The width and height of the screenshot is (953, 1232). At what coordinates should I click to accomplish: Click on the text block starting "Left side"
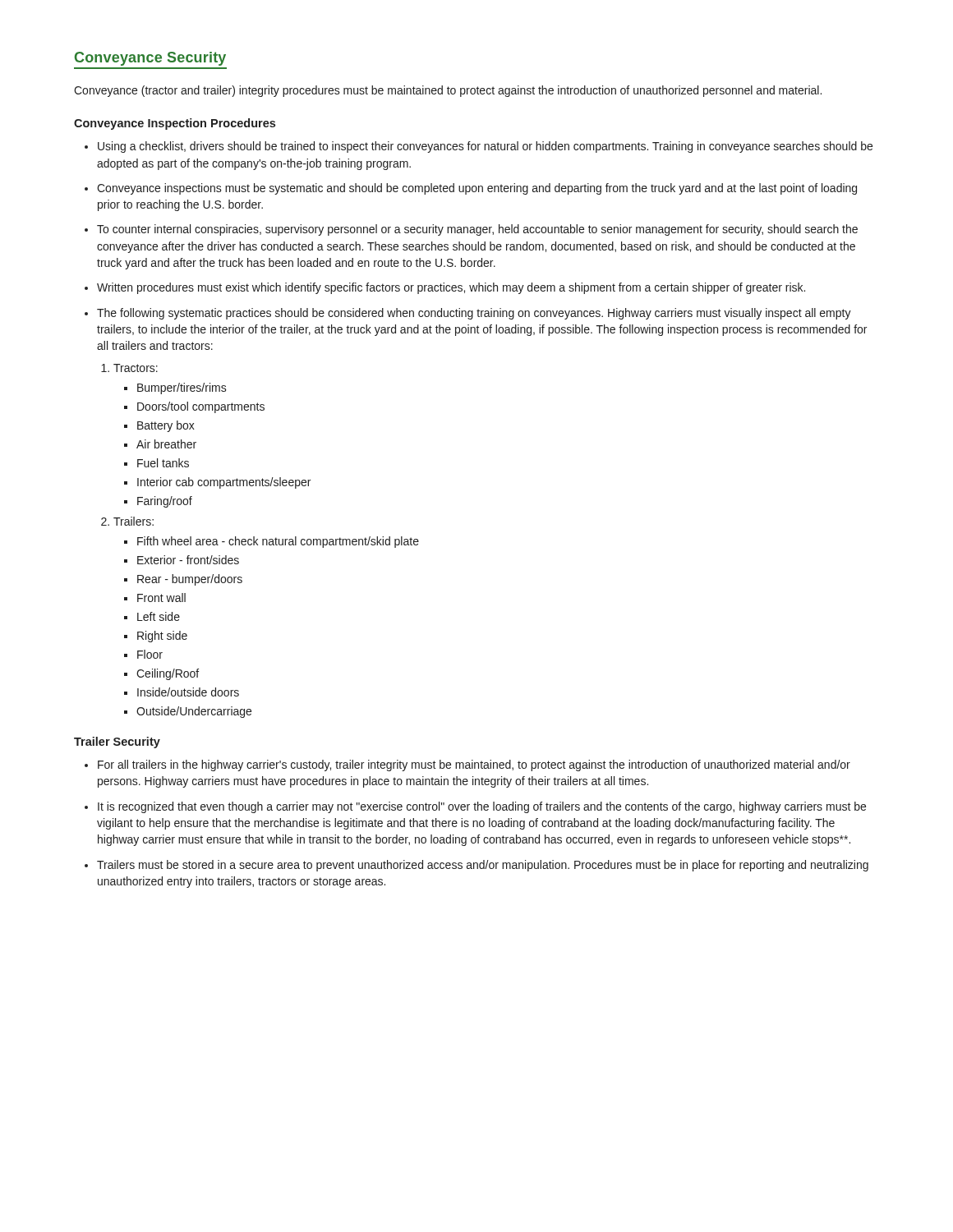(x=158, y=617)
